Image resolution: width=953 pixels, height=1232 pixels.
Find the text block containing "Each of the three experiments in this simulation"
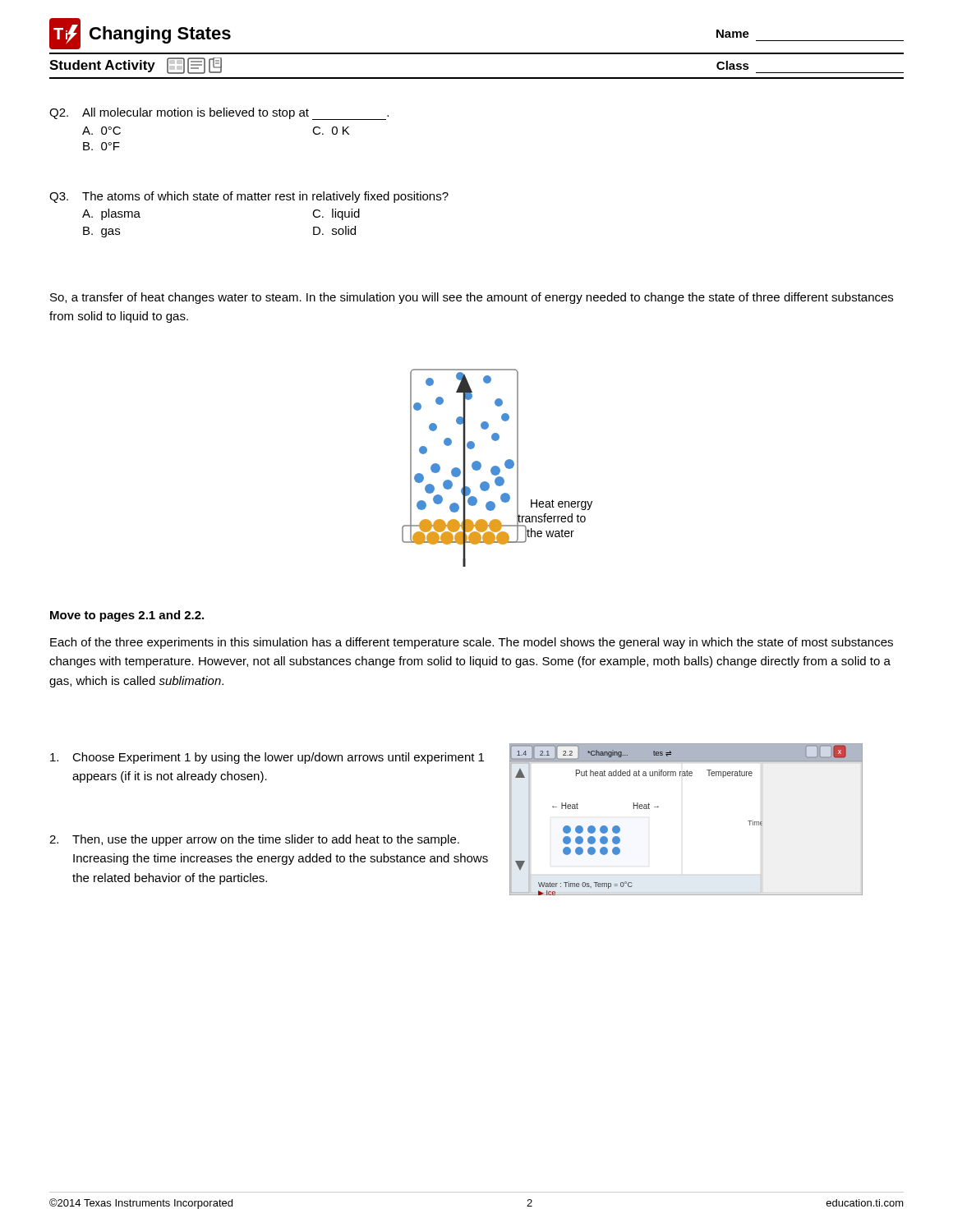(x=471, y=661)
